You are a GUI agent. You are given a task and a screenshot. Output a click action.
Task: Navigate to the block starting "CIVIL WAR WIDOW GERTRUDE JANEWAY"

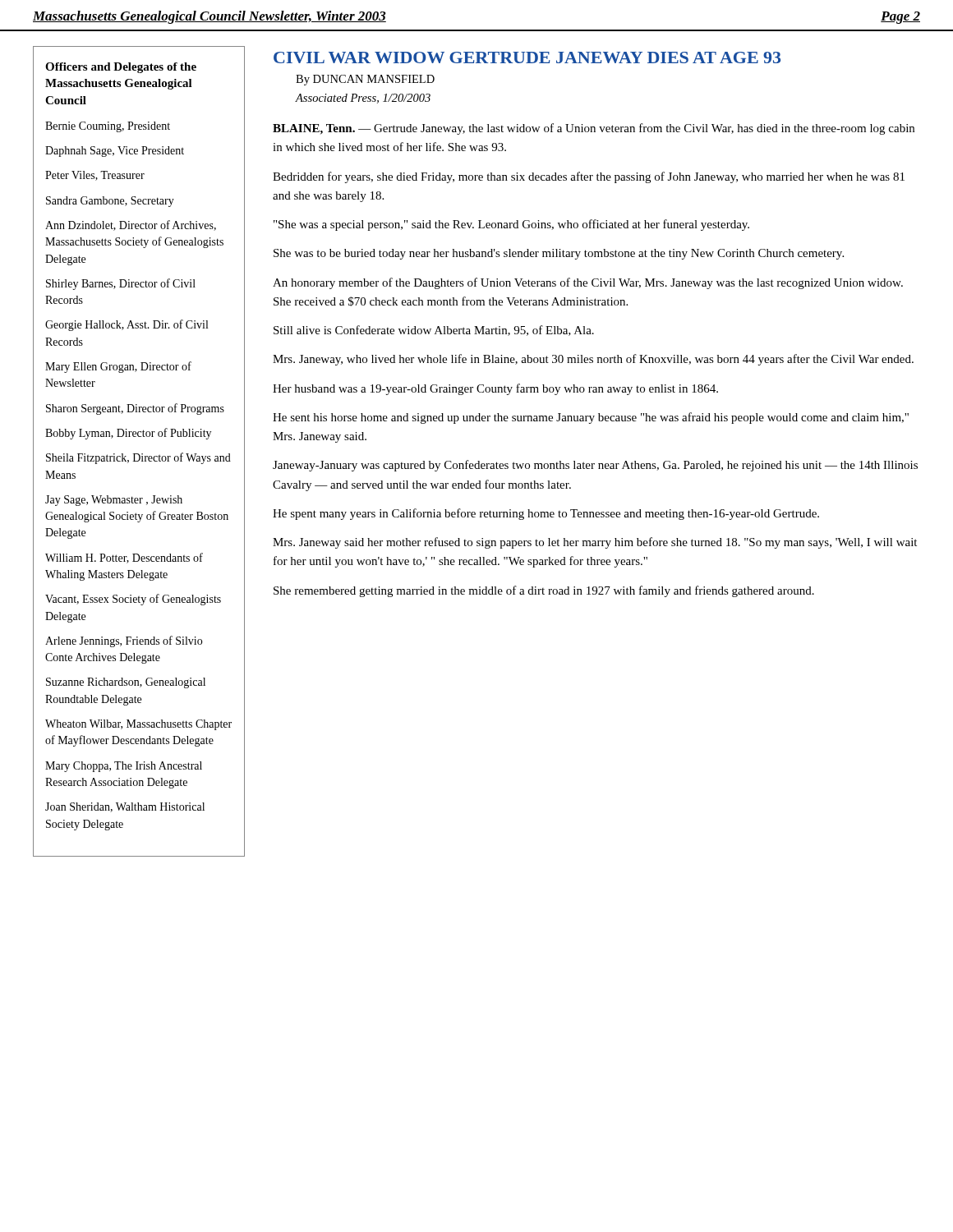click(527, 57)
